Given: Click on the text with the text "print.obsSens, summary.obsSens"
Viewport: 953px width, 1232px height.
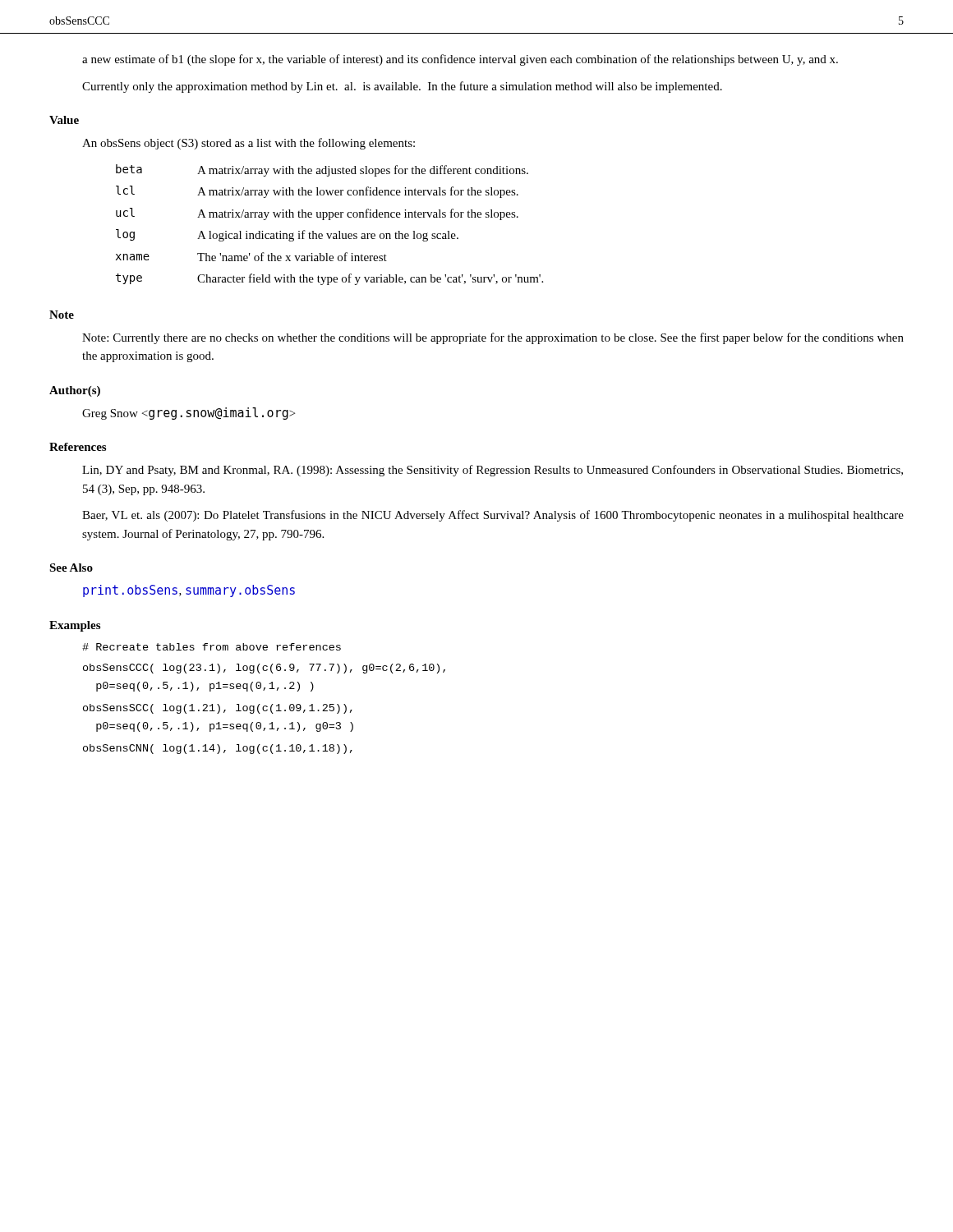Looking at the screenshot, I should [x=189, y=590].
